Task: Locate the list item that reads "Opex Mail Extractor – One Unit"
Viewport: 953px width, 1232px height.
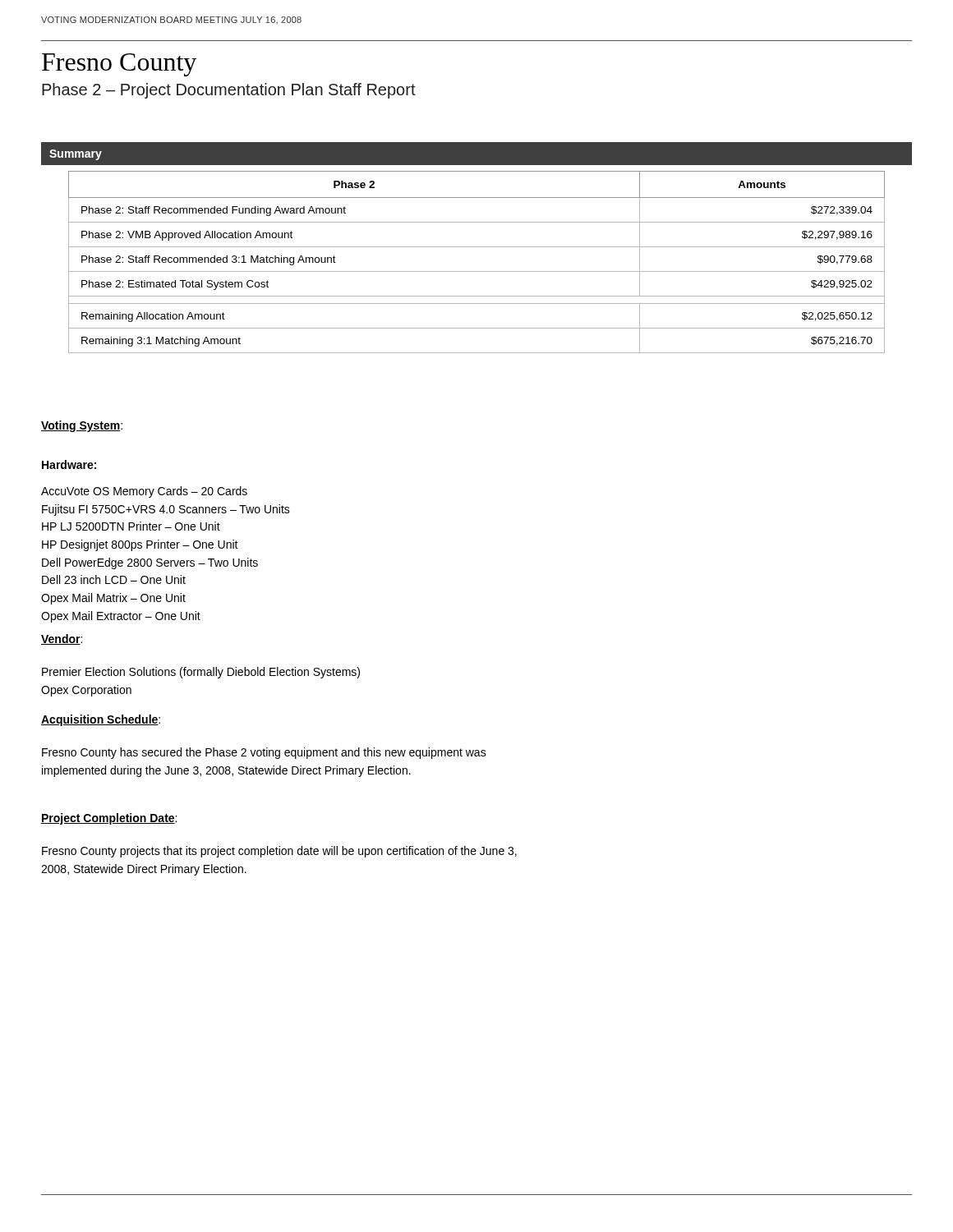Action: coord(121,616)
